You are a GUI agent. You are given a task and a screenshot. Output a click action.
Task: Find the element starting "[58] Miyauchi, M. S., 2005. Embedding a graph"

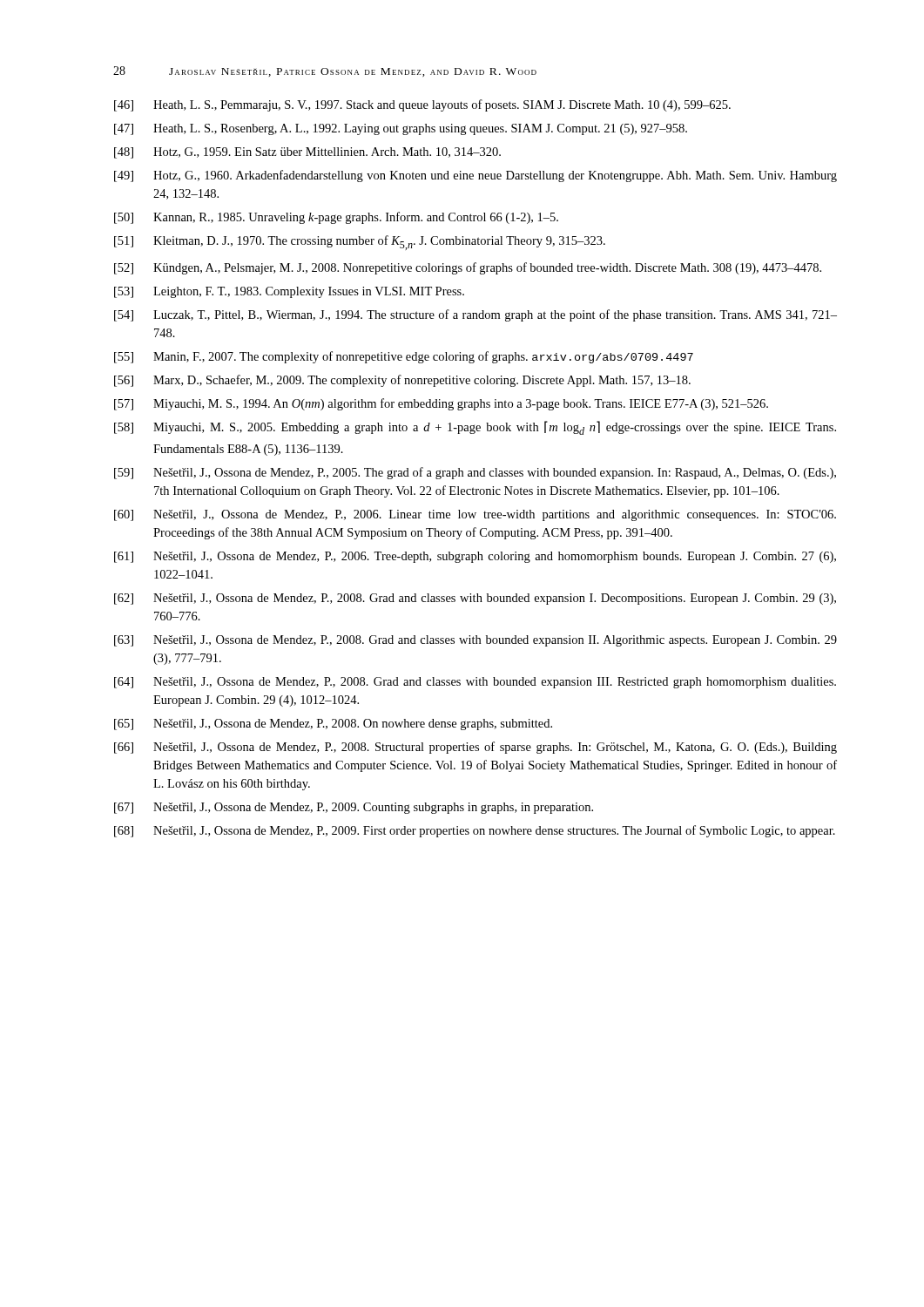(475, 438)
